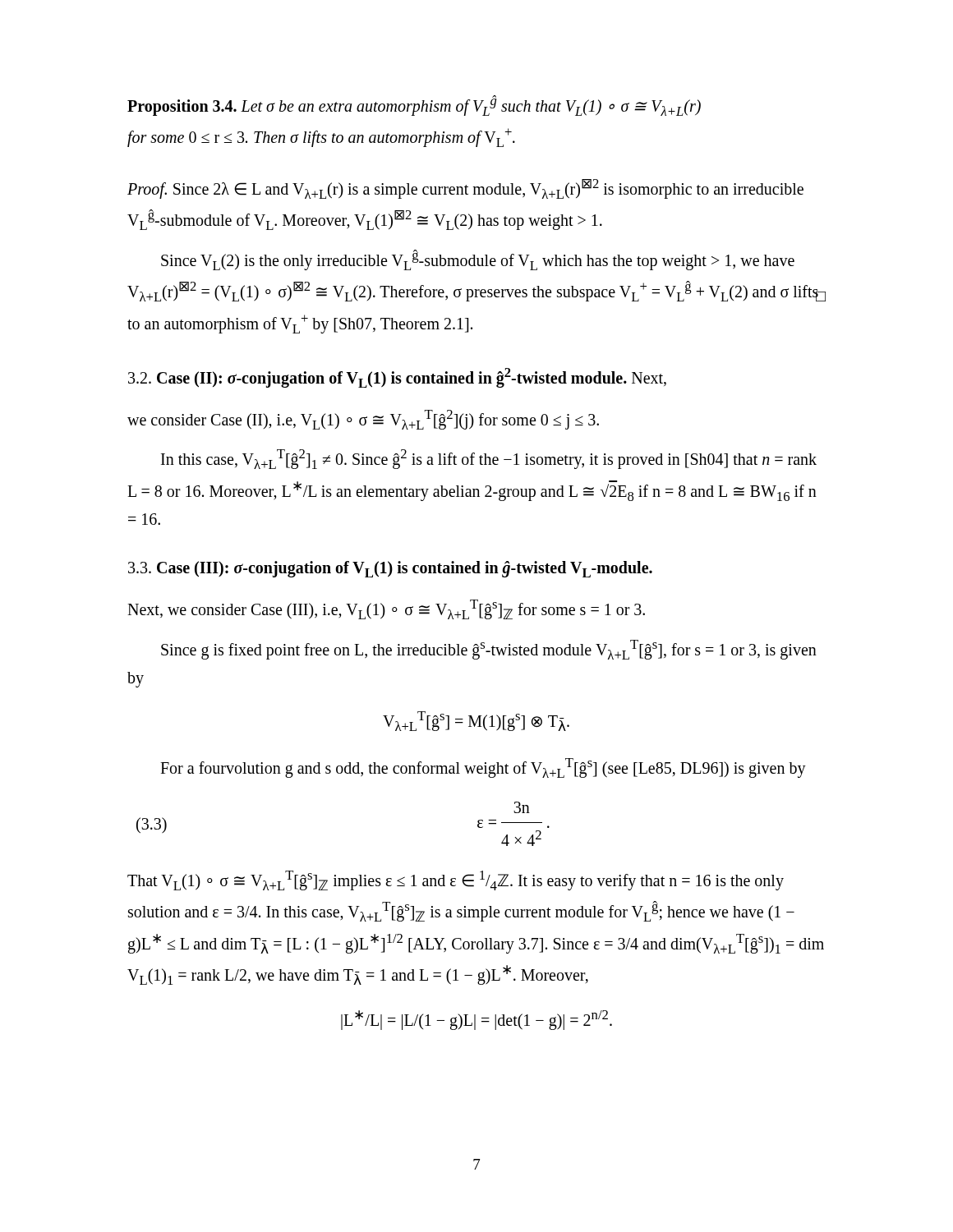Point to the block beginning "Since g is"
The width and height of the screenshot is (953, 1232).
(x=476, y=662)
